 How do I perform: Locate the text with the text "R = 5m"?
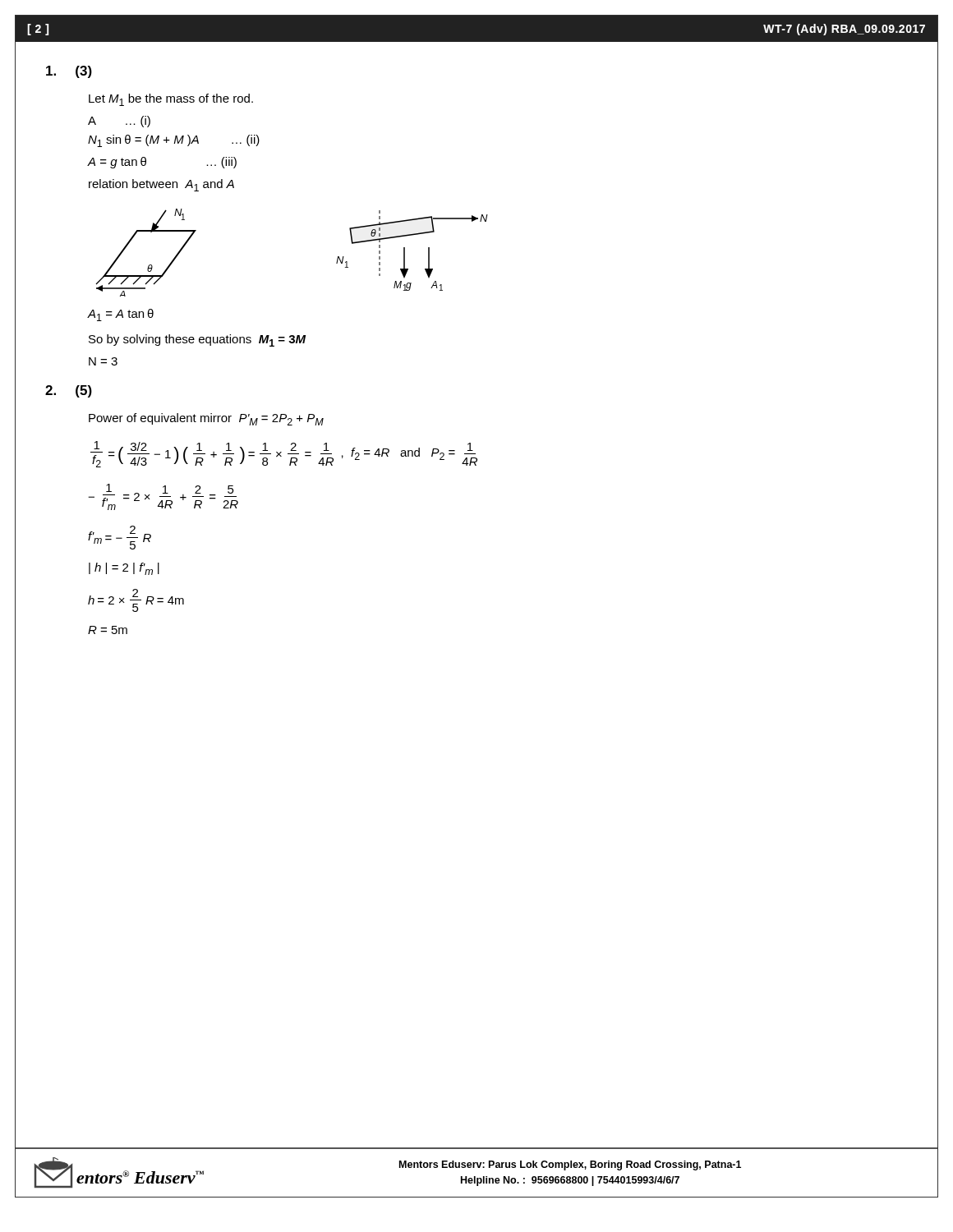[x=108, y=630]
